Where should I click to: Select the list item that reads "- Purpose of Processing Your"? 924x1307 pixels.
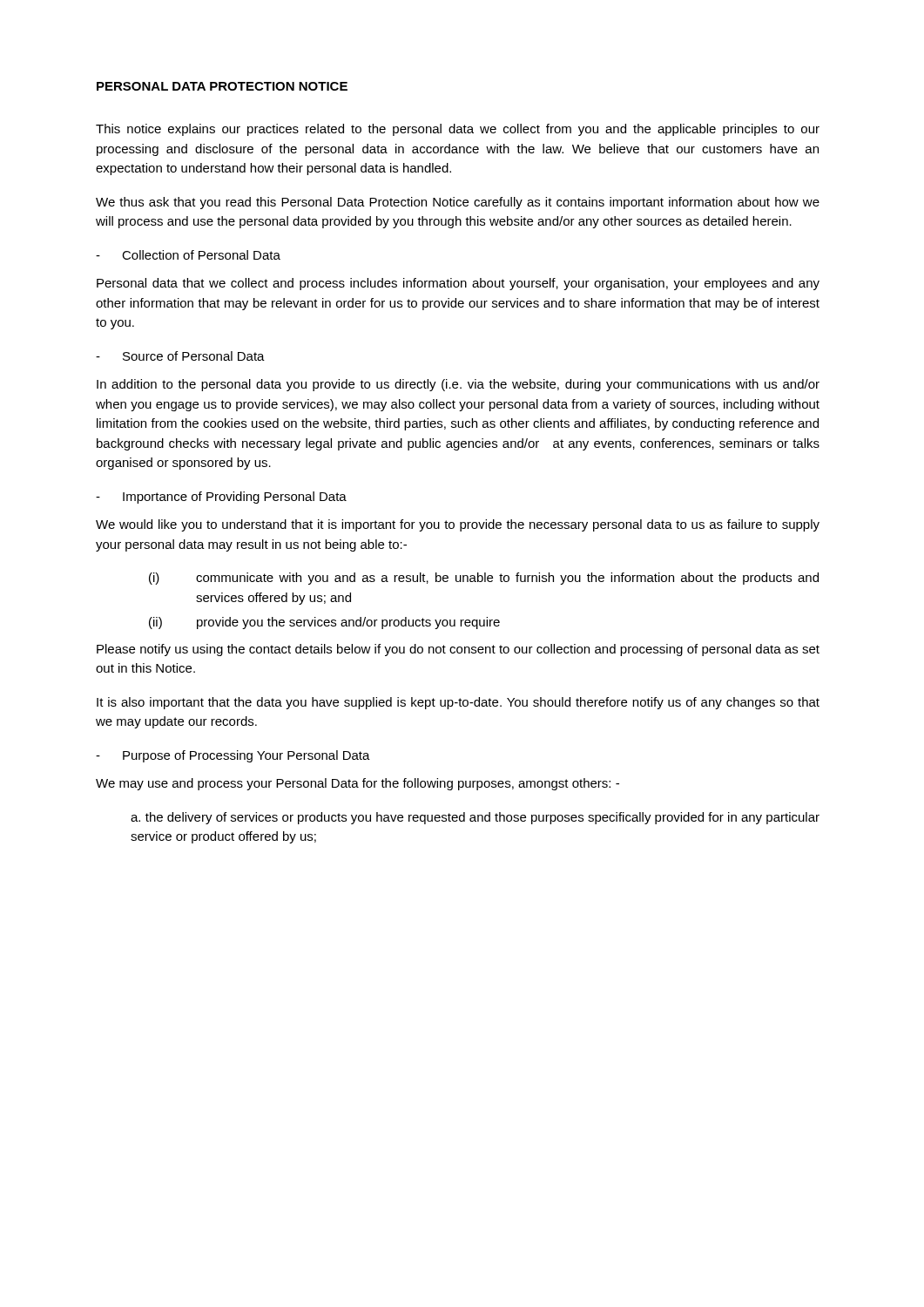point(233,756)
